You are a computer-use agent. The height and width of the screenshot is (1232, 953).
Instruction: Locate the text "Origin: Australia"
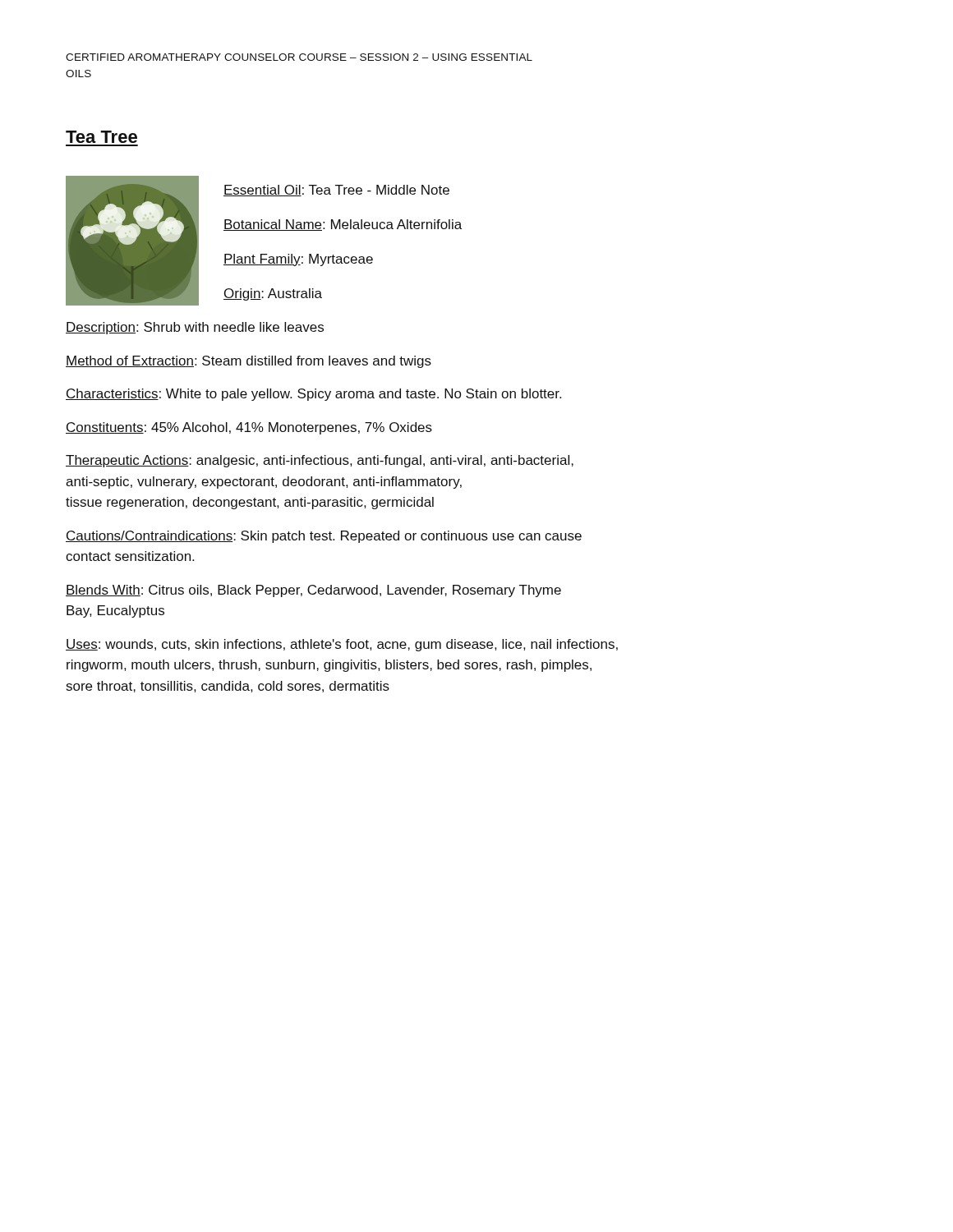click(x=273, y=293)
